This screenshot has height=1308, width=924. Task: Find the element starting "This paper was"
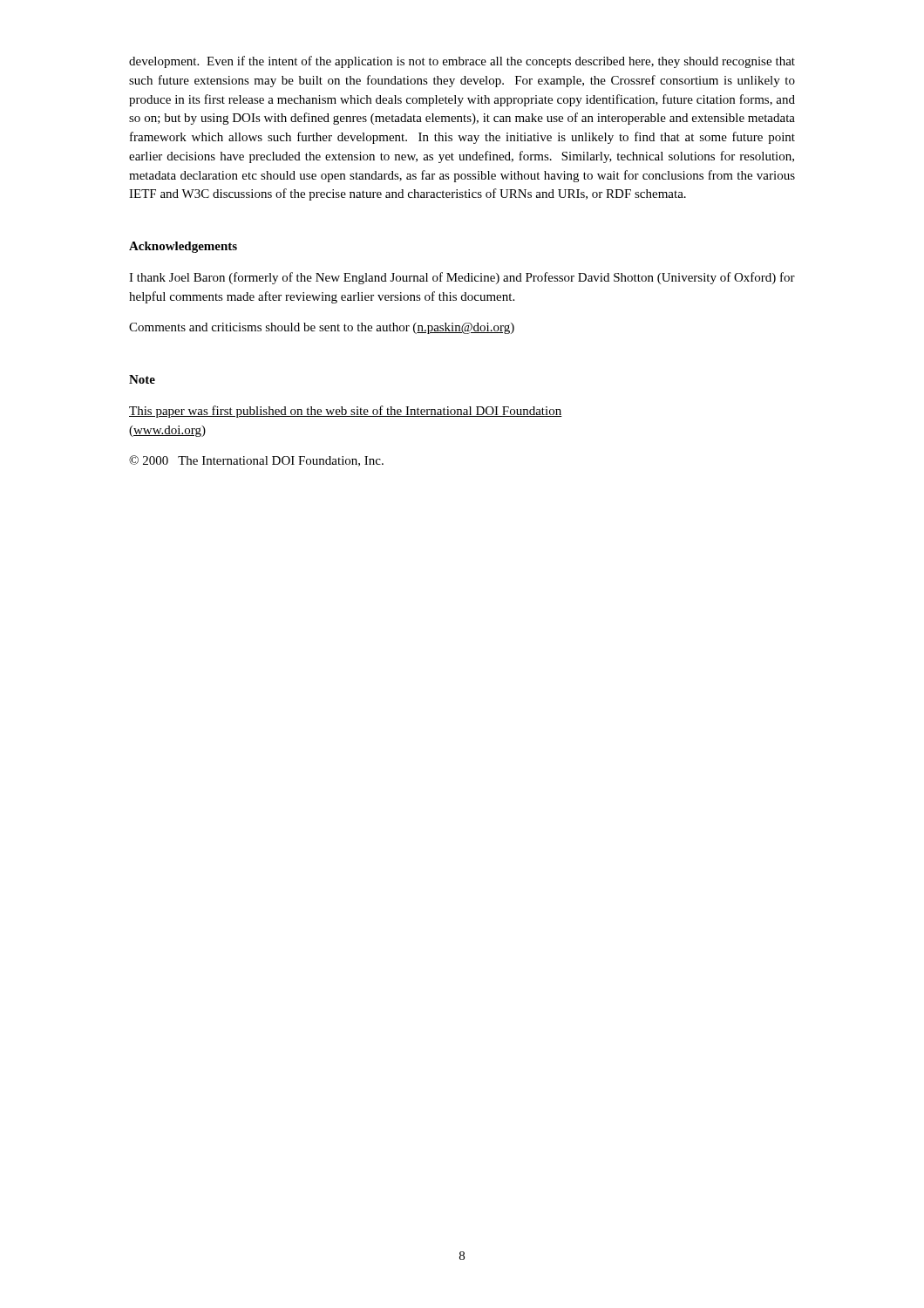tap(345, 420)
